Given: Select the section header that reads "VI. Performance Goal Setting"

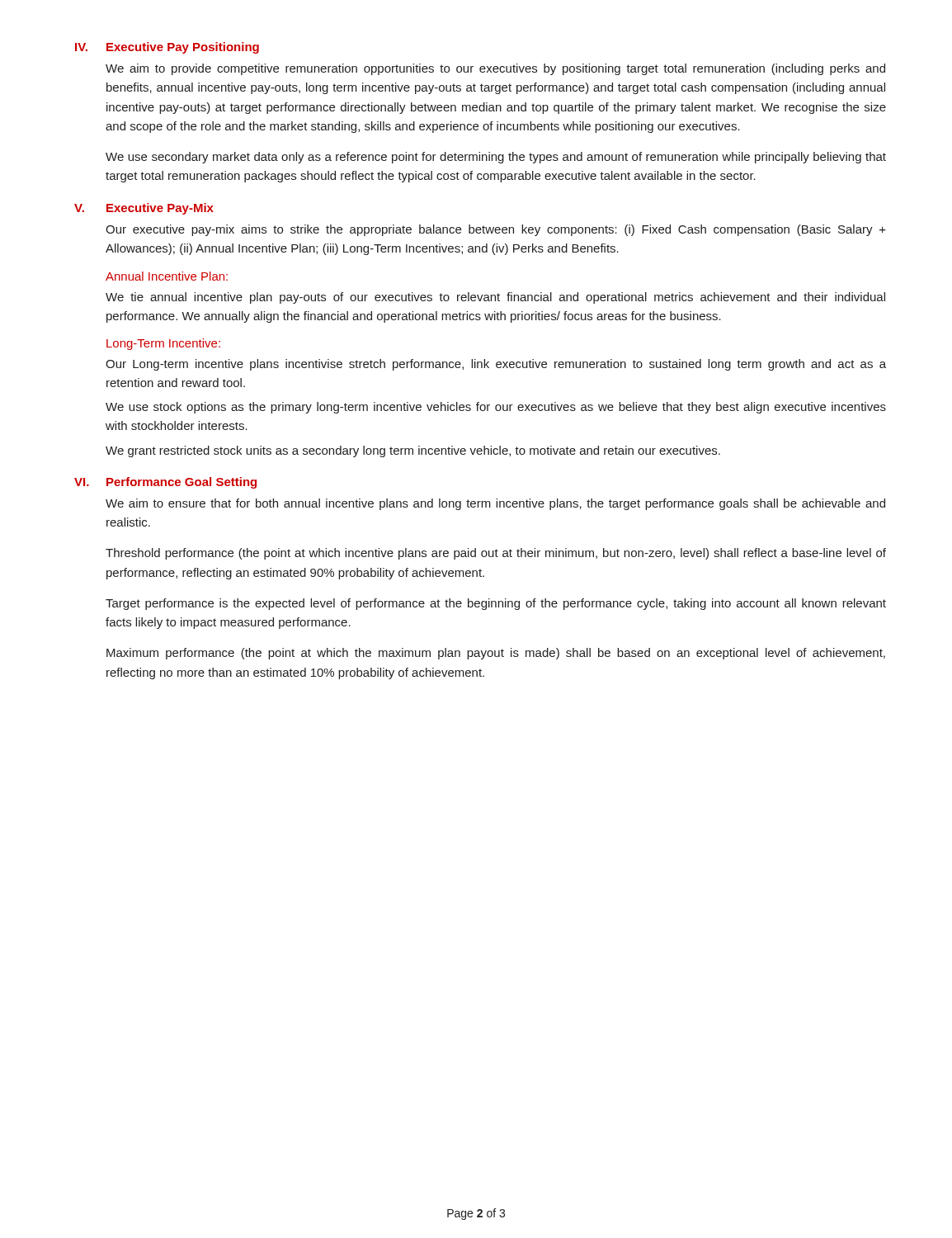Looking at the screenshot, I should (x=166, y=481).
